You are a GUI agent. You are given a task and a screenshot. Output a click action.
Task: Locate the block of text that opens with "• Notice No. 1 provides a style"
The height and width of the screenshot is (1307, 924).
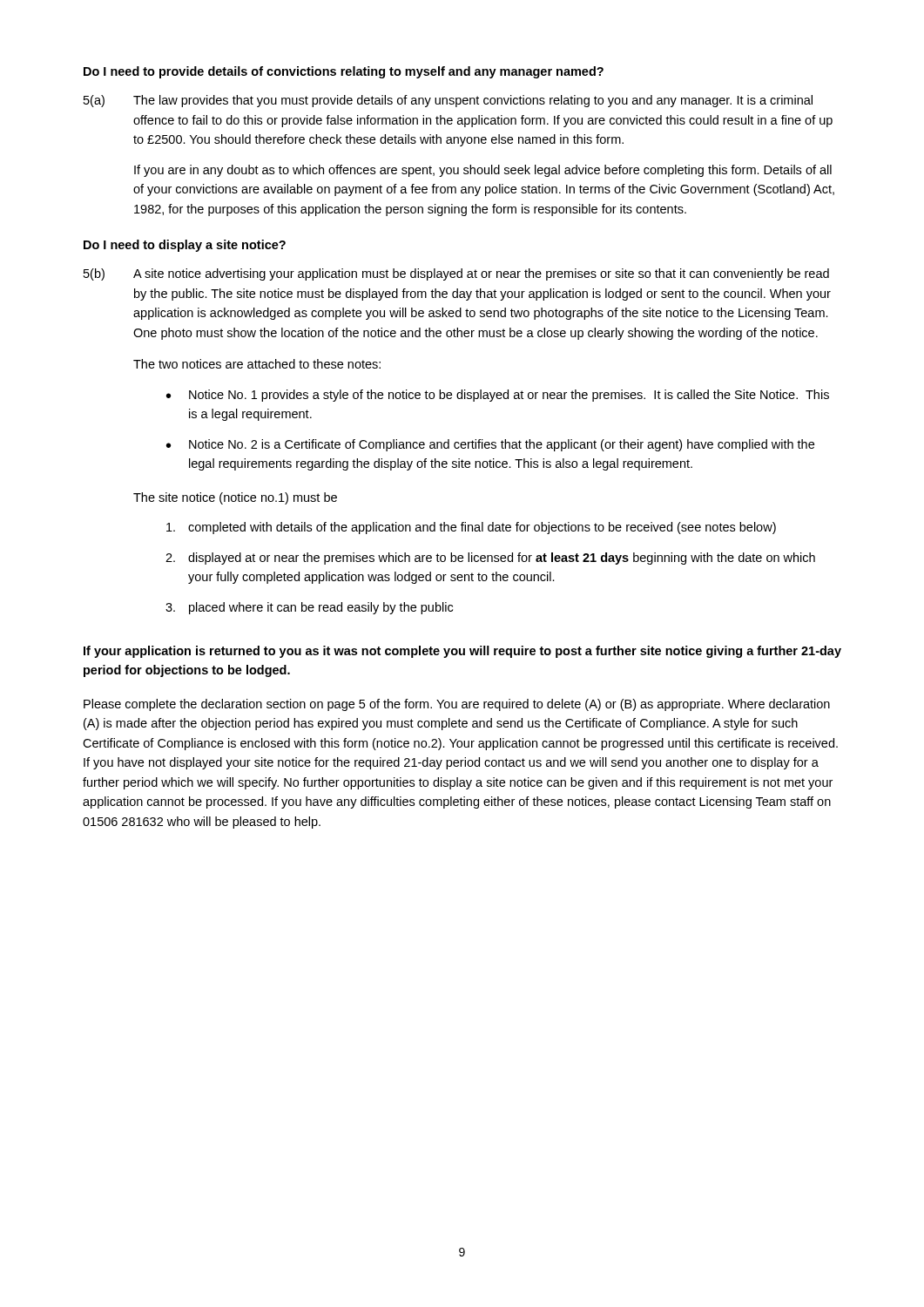(x=503, y=405)
